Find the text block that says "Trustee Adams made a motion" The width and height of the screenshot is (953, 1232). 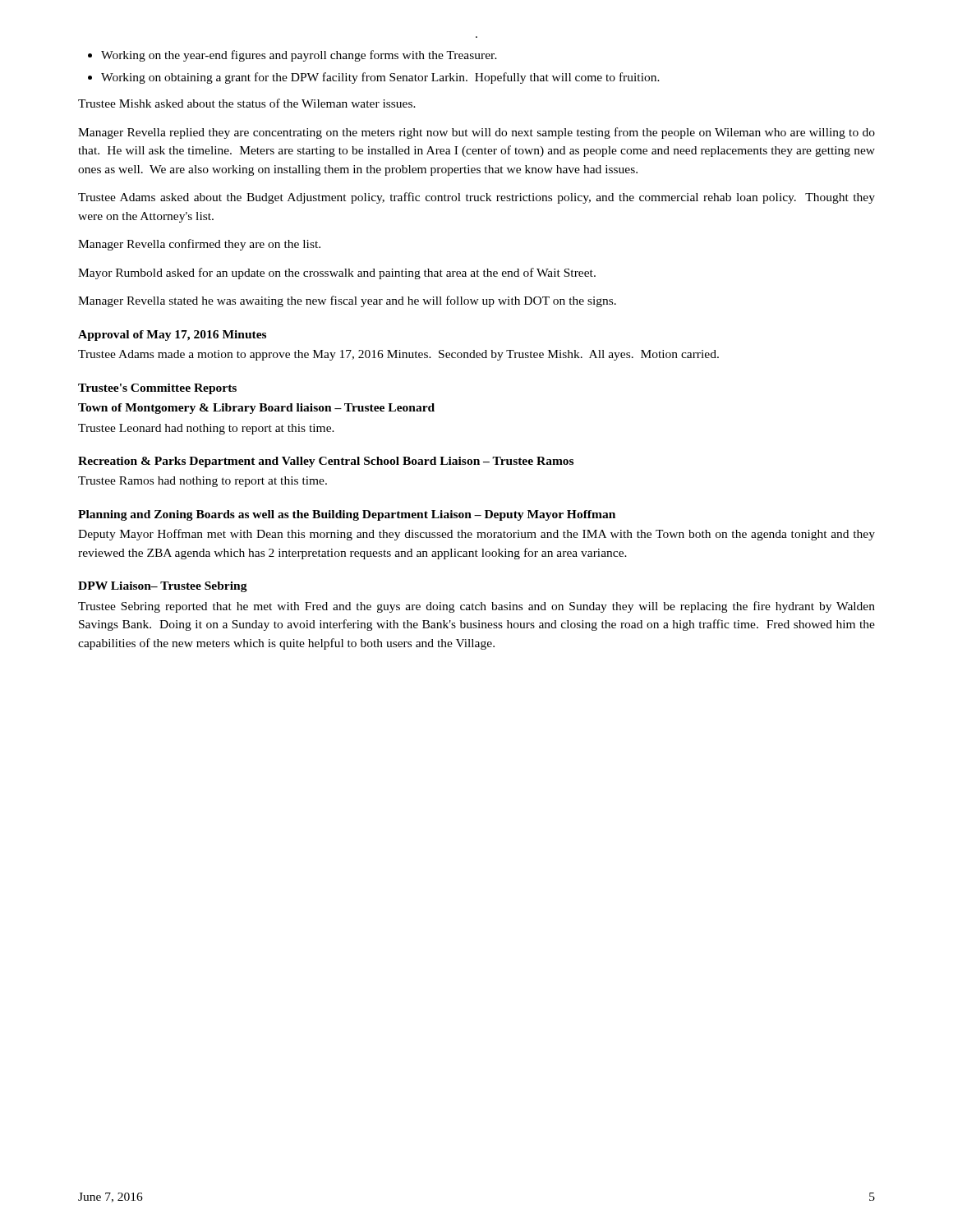(x=399, y=354)
